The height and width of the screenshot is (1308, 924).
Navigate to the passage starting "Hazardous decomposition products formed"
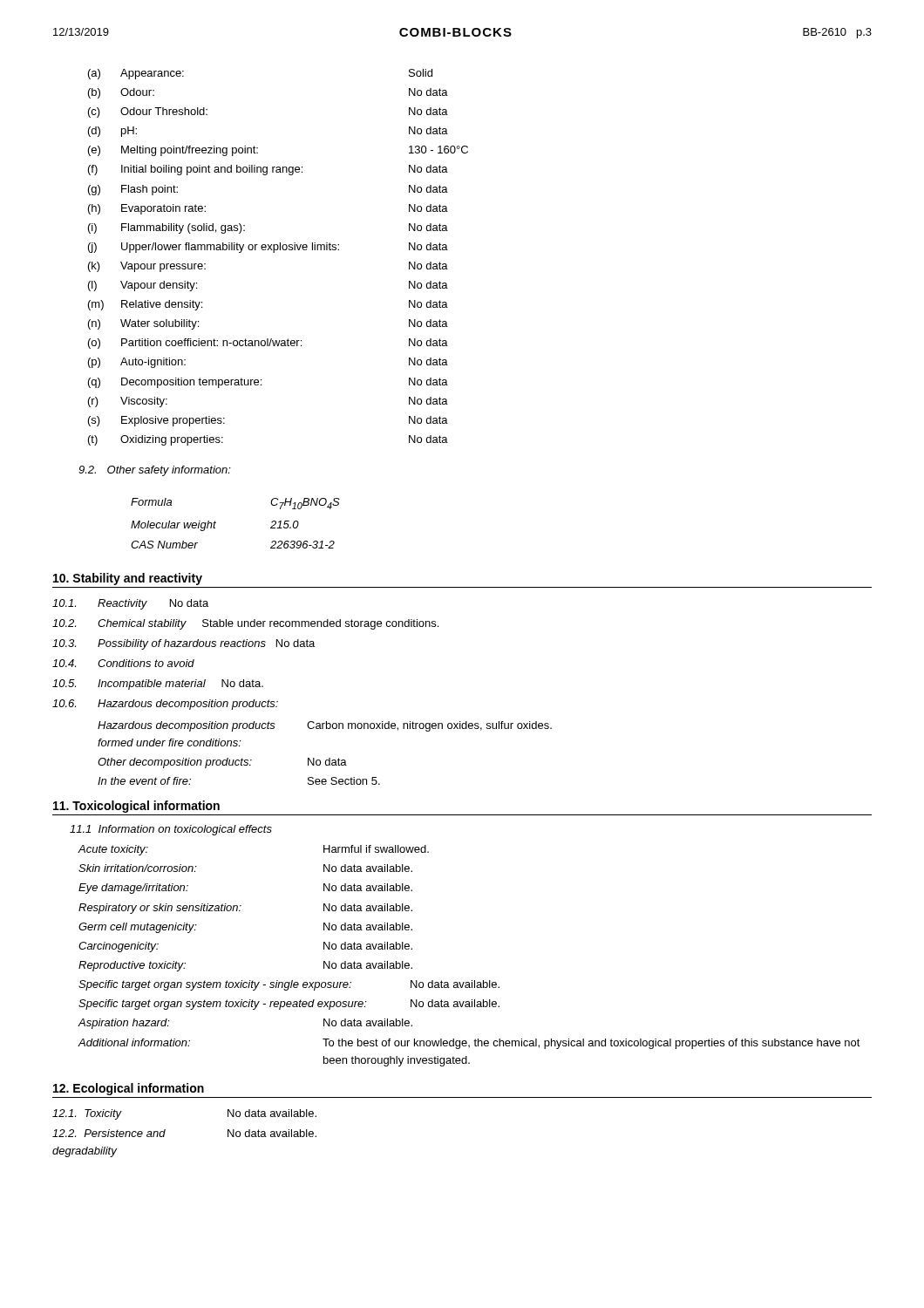point(325,726)
